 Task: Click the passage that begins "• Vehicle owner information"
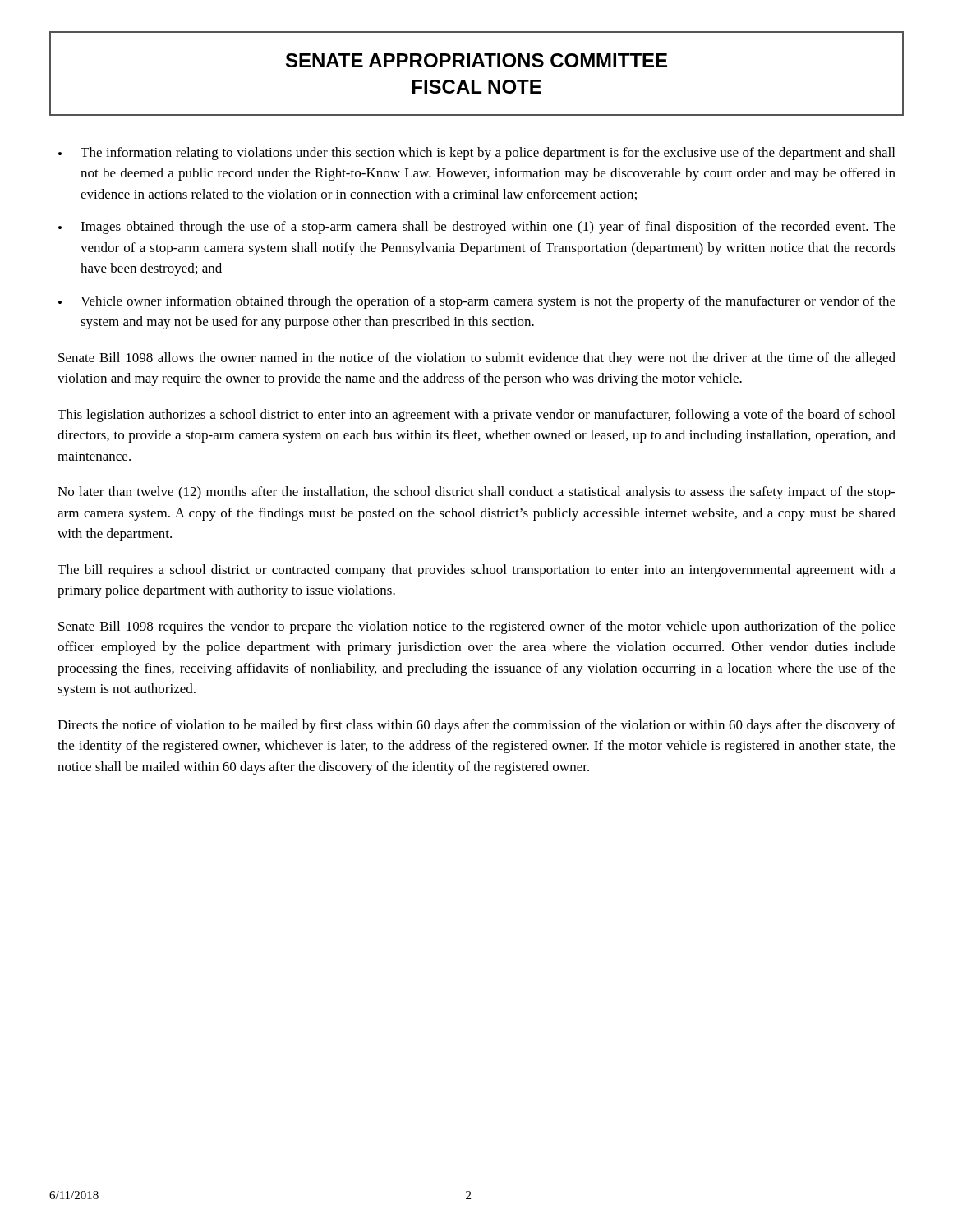(x=476, y=312)
